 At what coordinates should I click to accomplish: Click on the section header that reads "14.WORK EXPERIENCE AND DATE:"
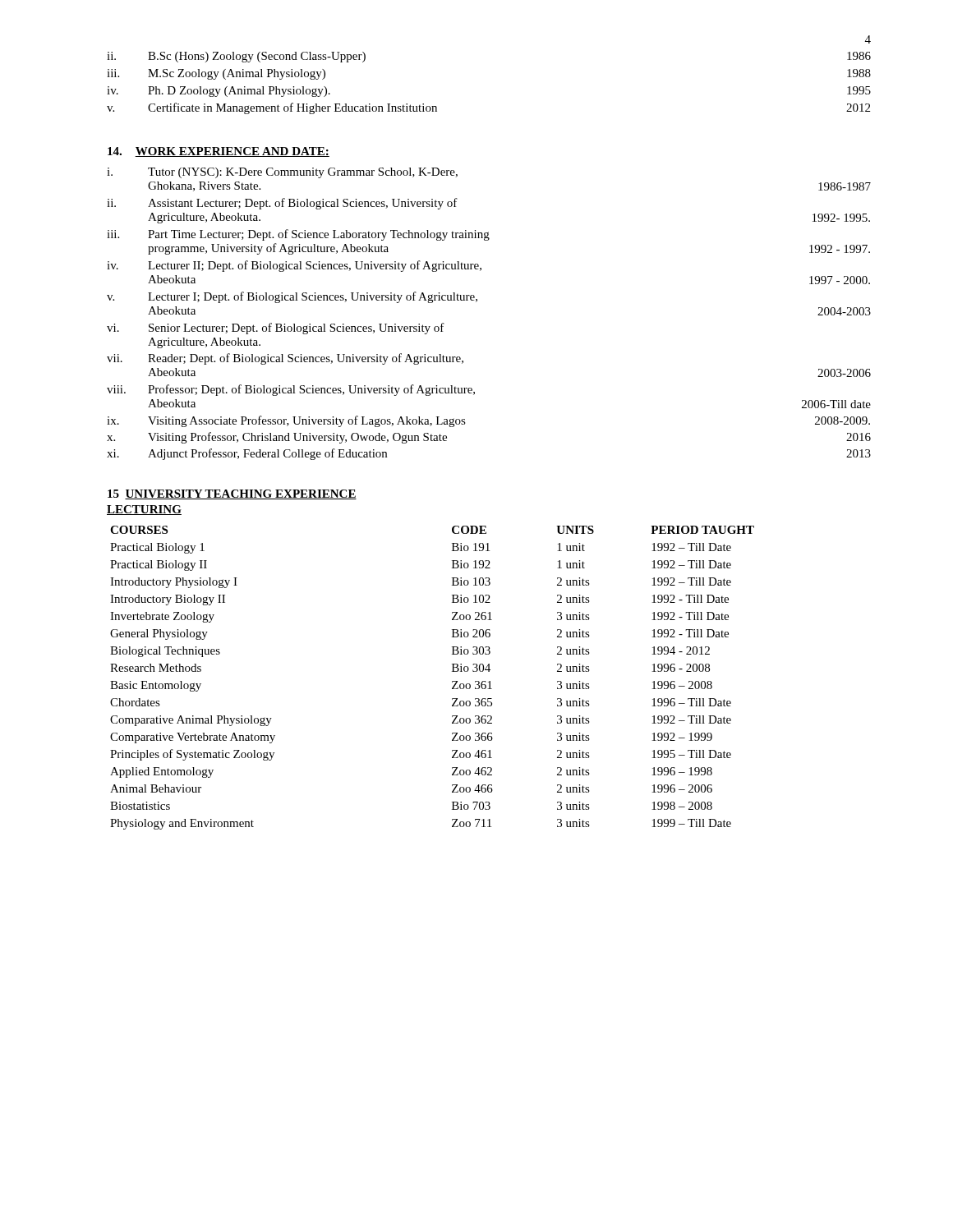click(218, 152)
